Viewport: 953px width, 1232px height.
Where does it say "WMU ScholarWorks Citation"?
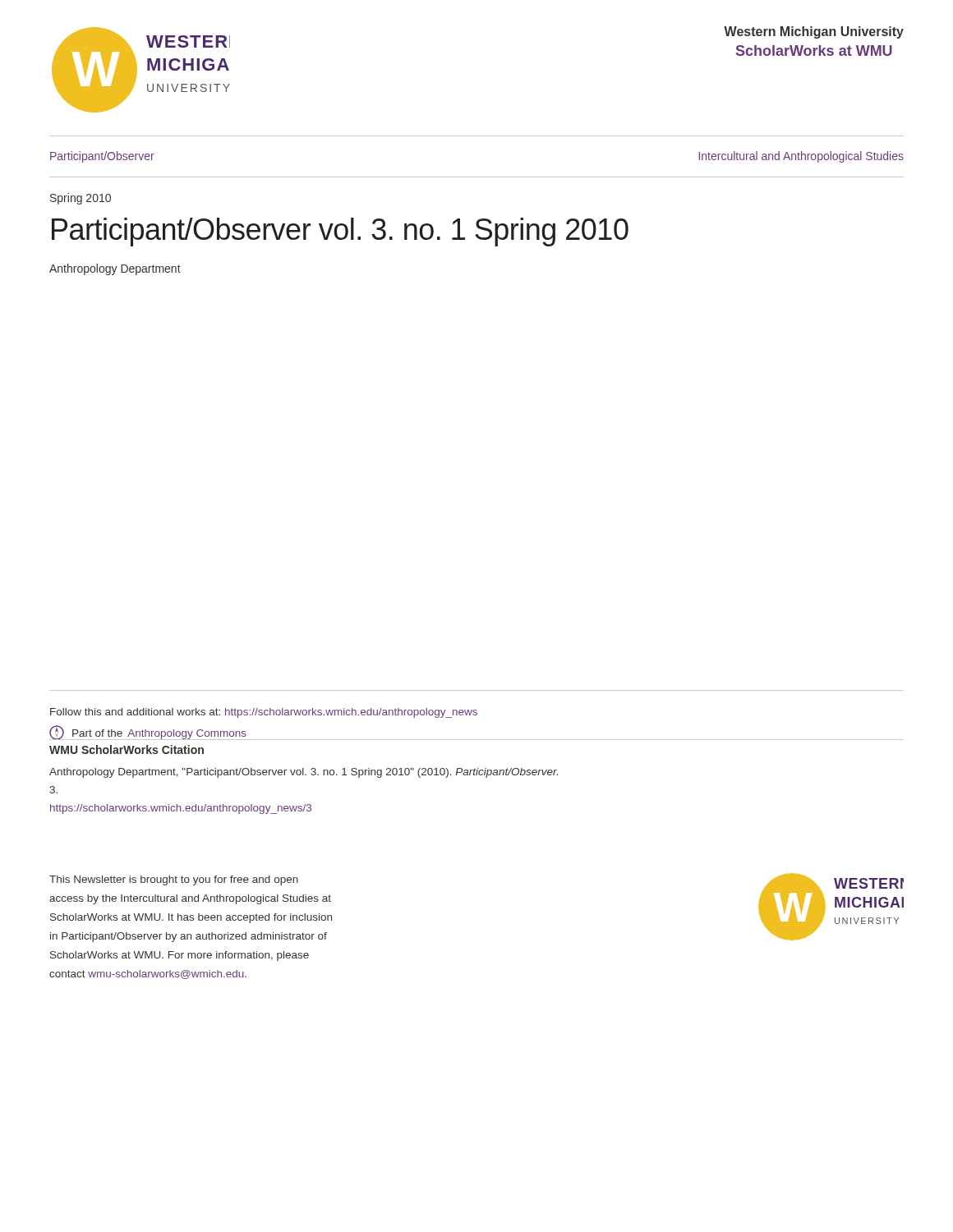click(127, 750)
